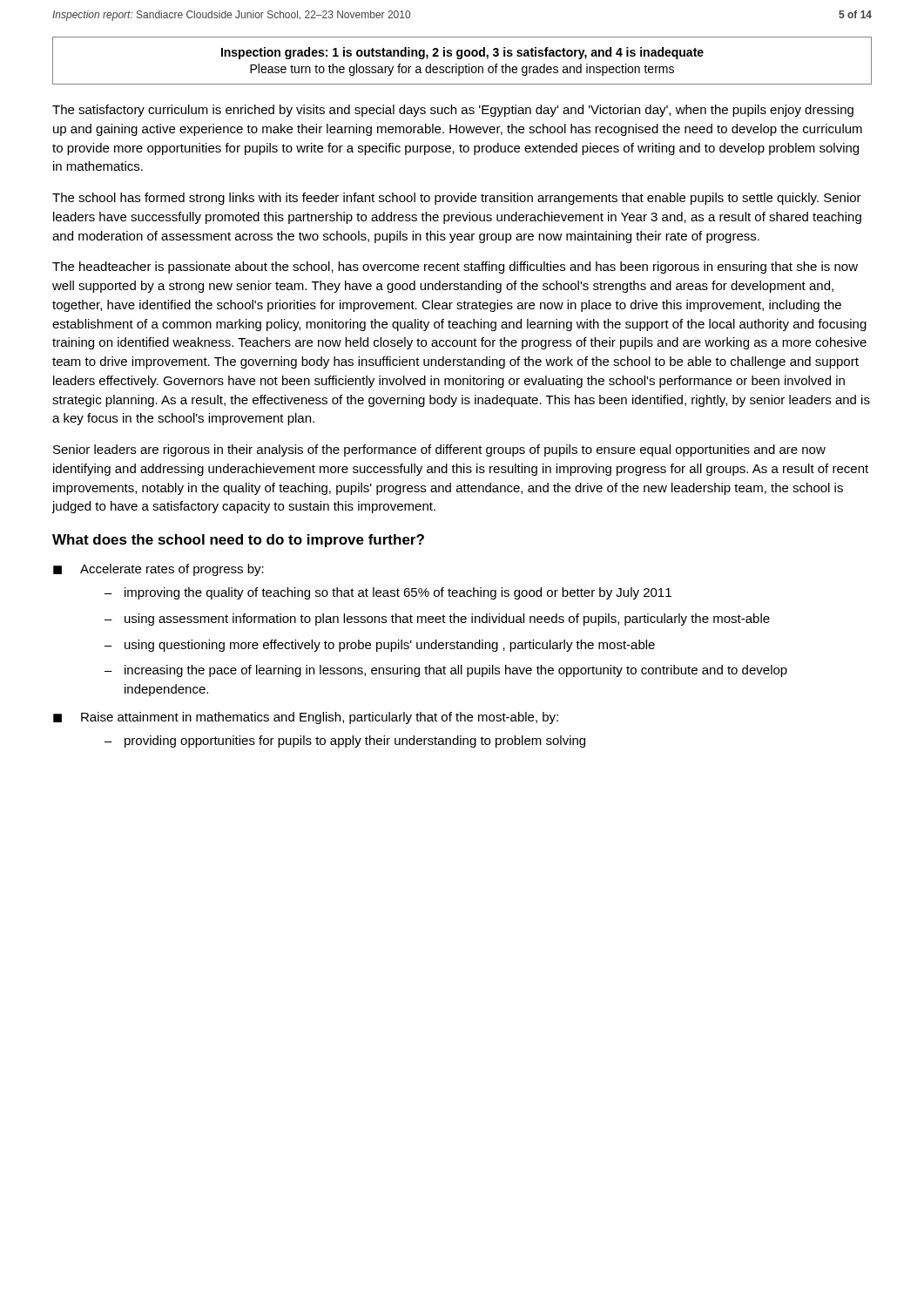Point to the block beginning "– improving the quality of"
924x1307 pixels.
tap(388, 592)
